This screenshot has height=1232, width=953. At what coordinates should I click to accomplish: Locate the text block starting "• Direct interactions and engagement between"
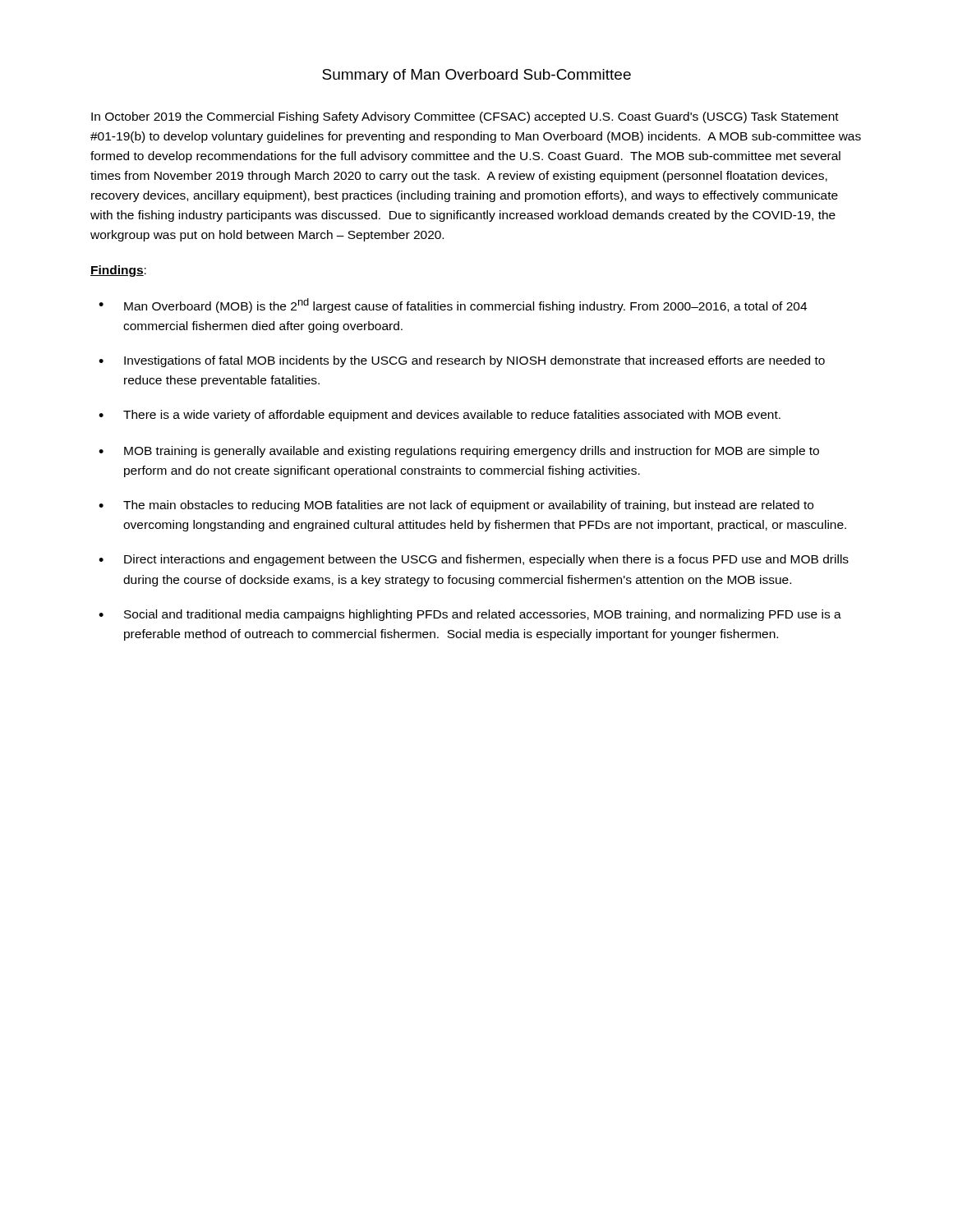coord(481,570)
